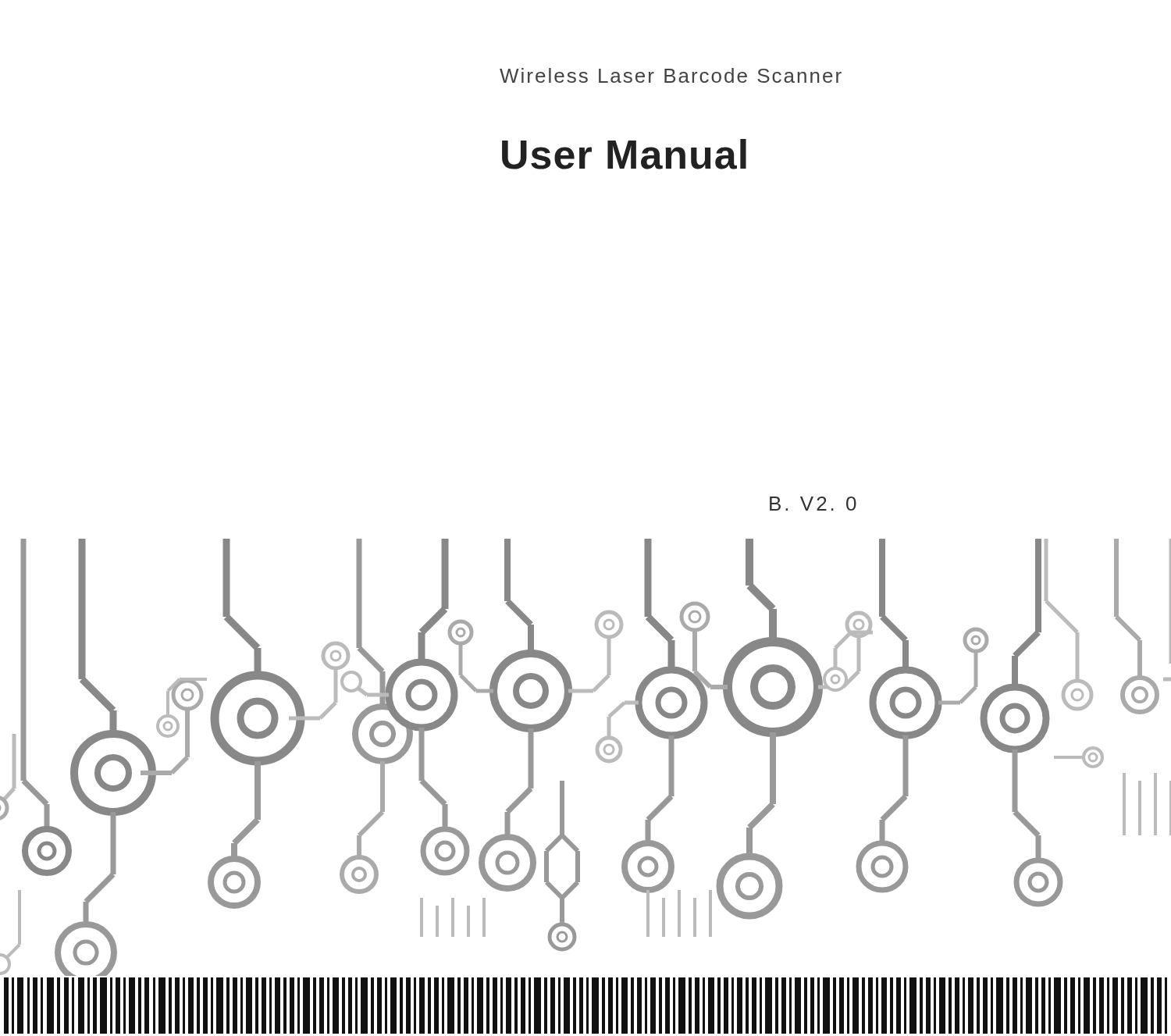Image resolution: width=1171 pixels, height=1036 pixels.
Task: Locate the illustration
Action: tap(586, 787)
